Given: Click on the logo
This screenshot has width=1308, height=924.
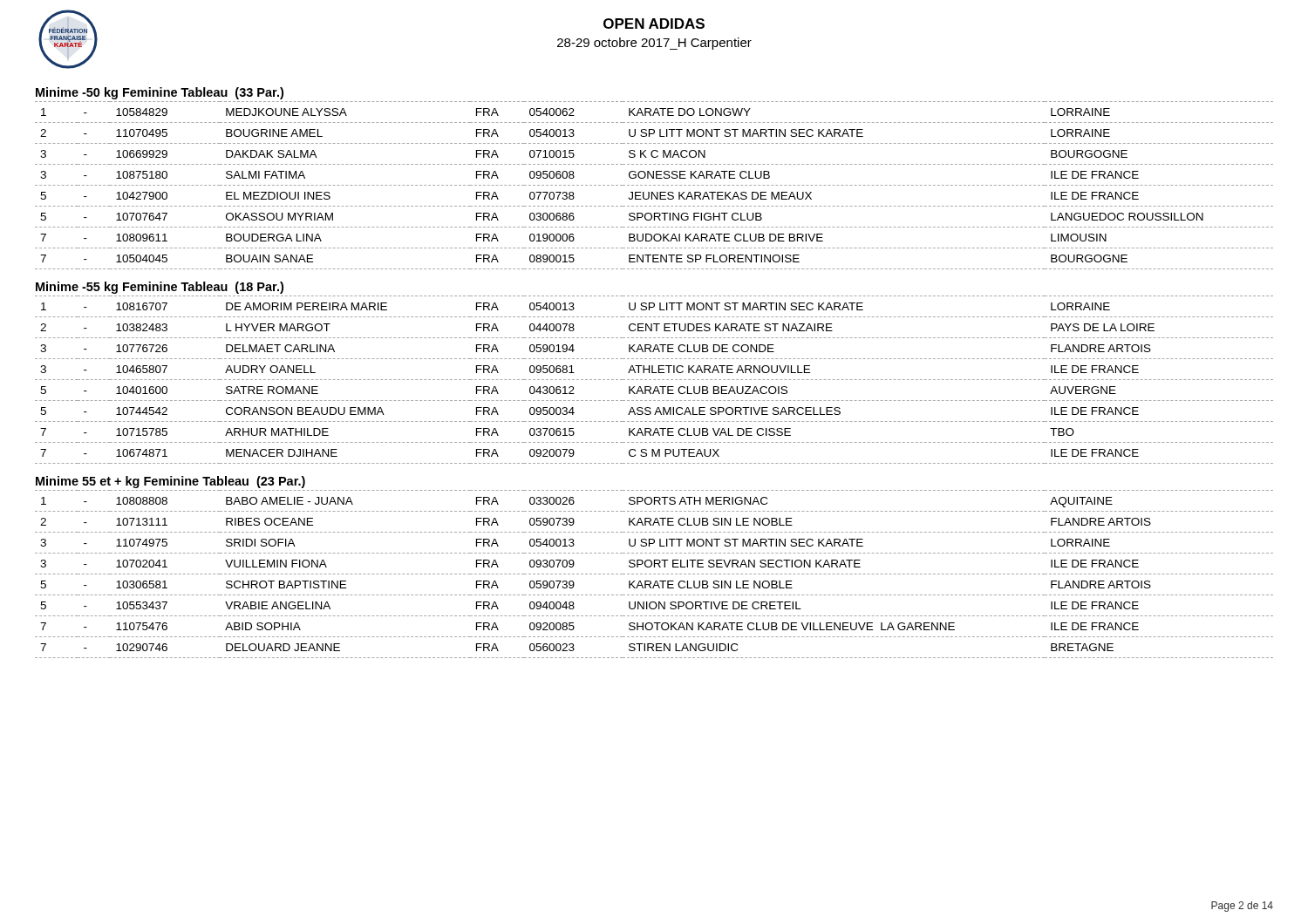Looking at the screenshot, I should (83, 39).
